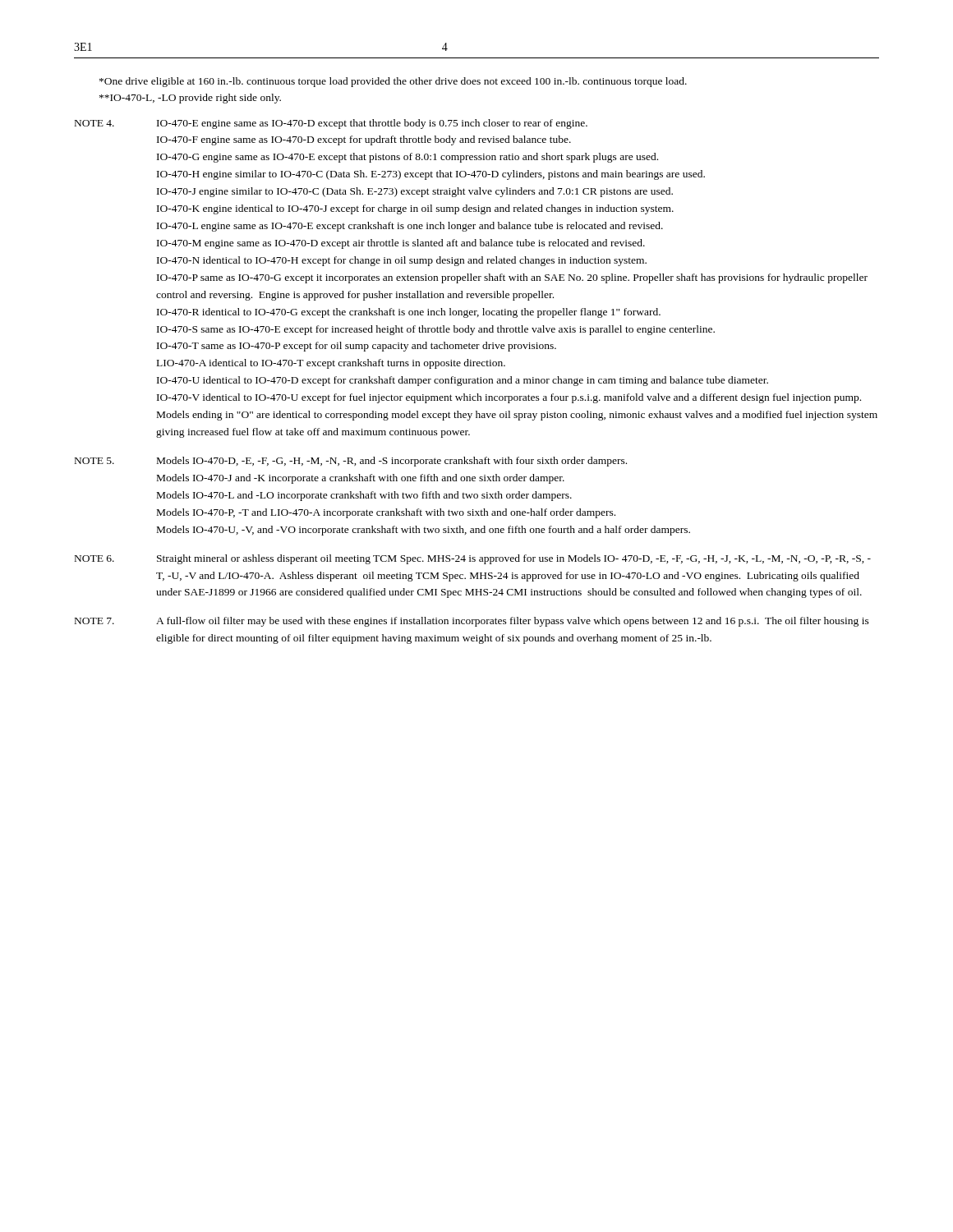953x1232 pixels.
Task: Click the passage that begins "One drive eligible at"
Action: pyautogui.click(x=489, y=90)
